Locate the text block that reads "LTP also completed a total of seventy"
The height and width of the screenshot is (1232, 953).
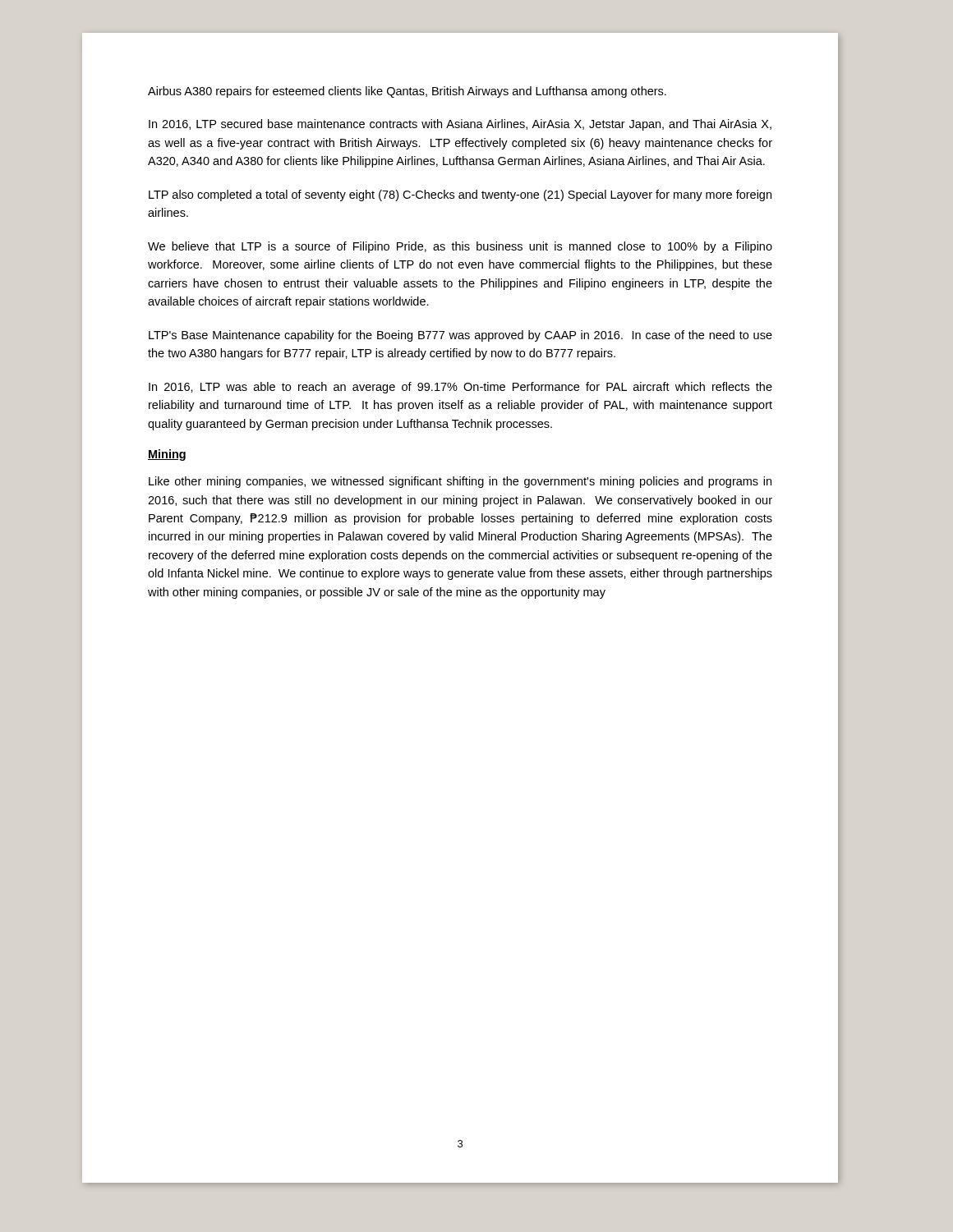tap(460, 204)
